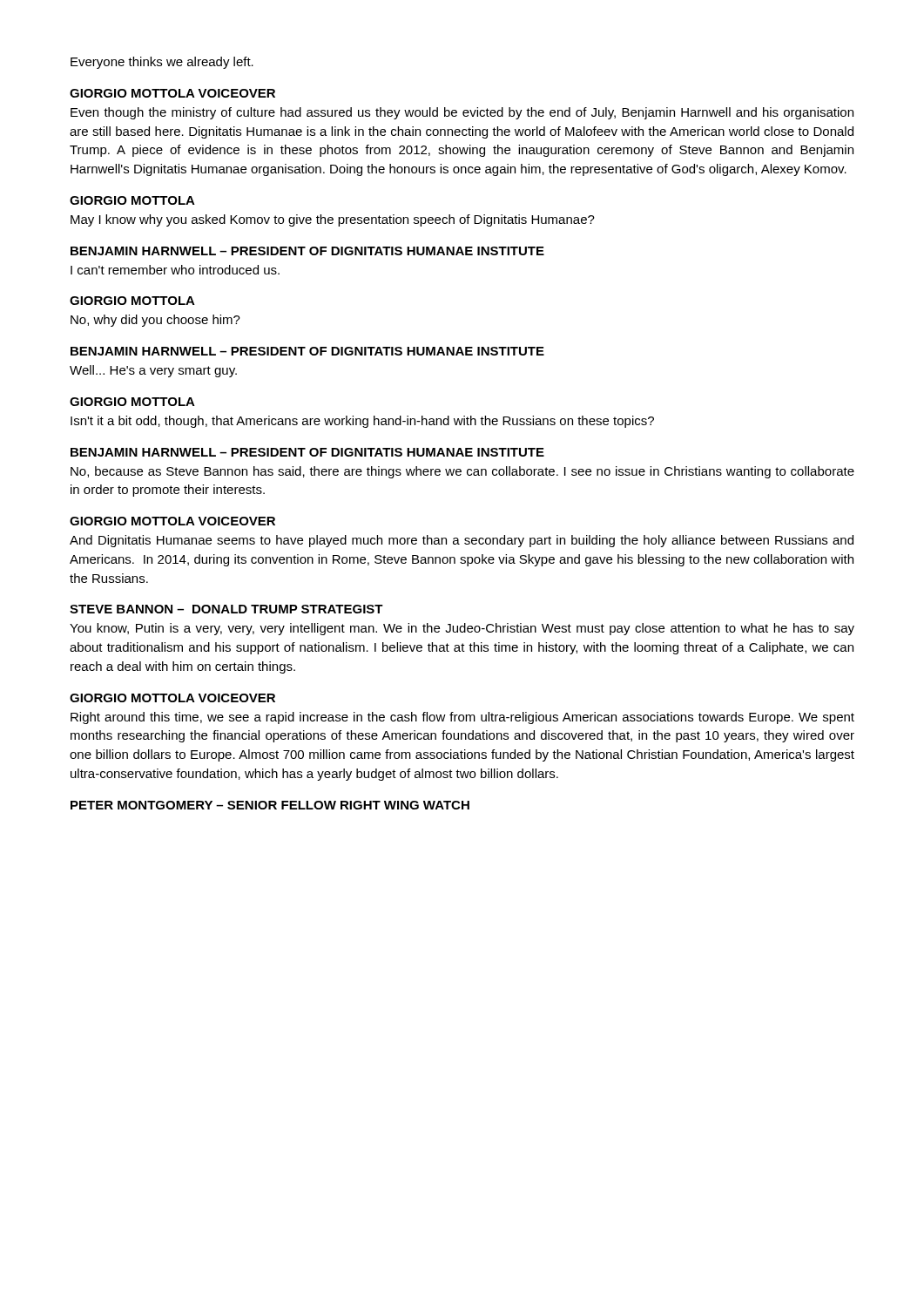Viewport: 924px width, 1307px height.
Task: Find the text block that says "Isn't it a bit odd, though, that Americans"
Action: tap(362, 420)
